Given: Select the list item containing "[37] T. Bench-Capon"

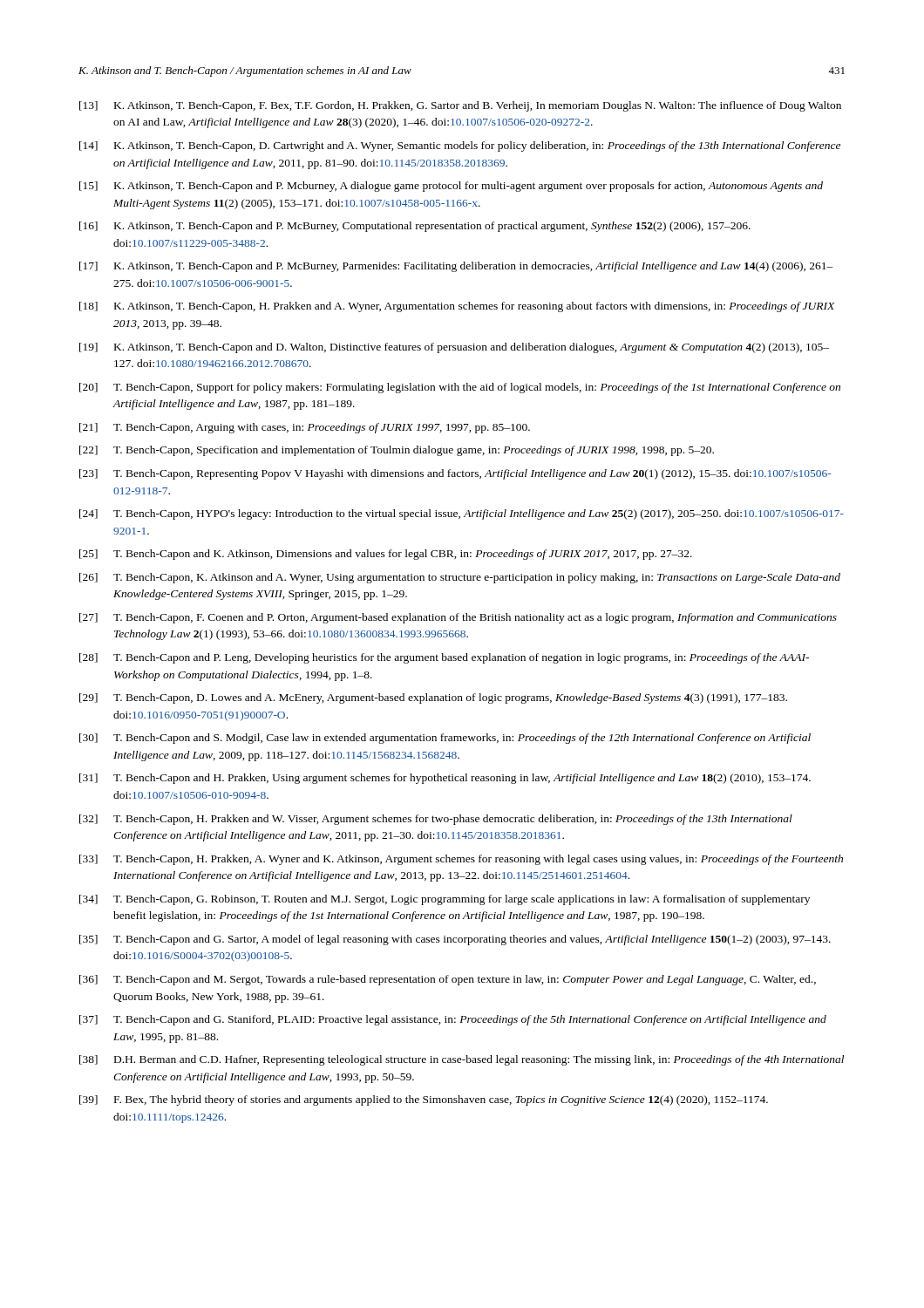Looking at the screenshot, I should coord(462,1028).
